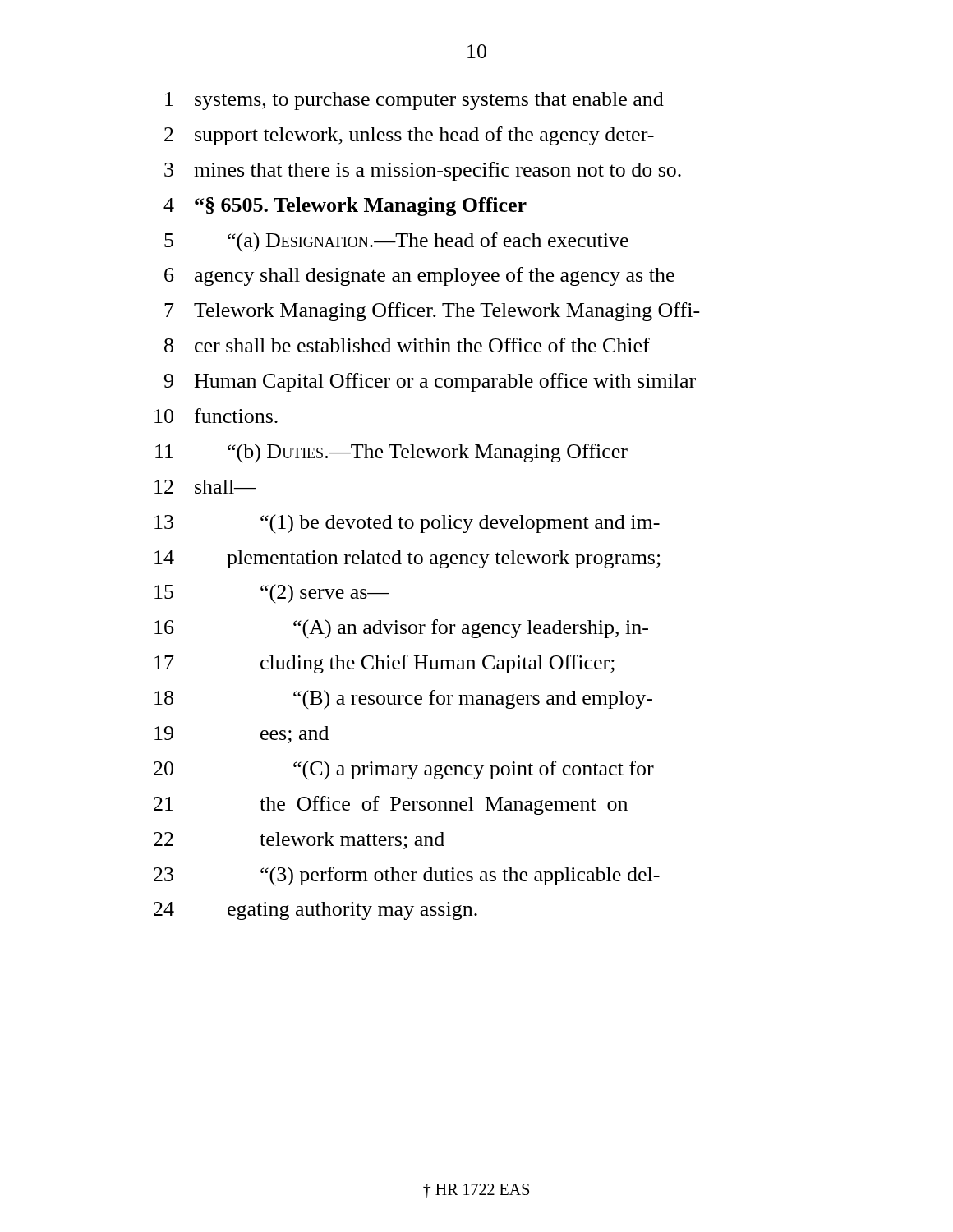Image resolution: width=953 pixels, height=1232 pixels.
Task: Select the block starting "15 “(2) serve as—"
Action: pyautogui.click(x=272, y=594)
